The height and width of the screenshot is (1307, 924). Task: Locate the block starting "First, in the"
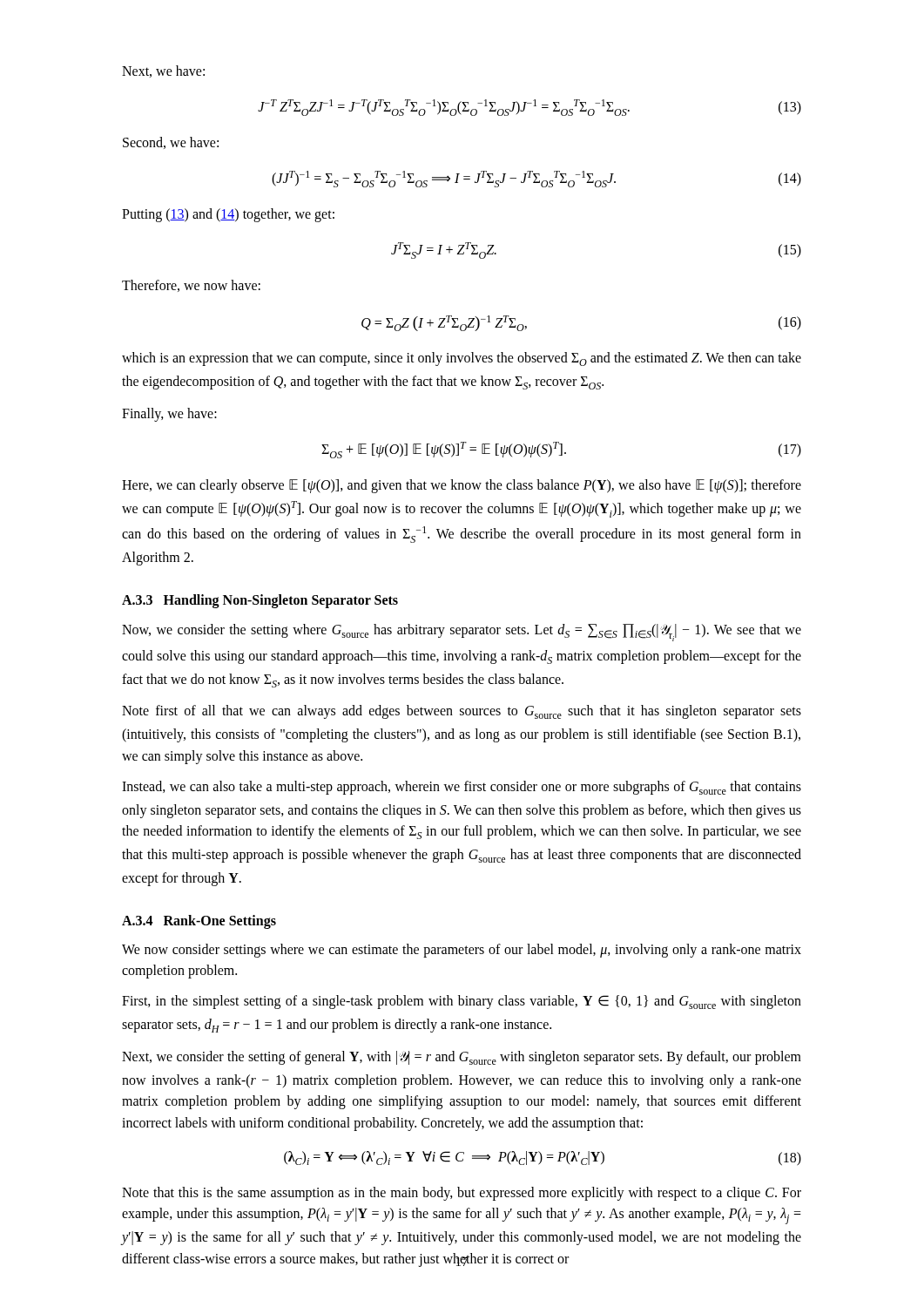point(462,1014)
